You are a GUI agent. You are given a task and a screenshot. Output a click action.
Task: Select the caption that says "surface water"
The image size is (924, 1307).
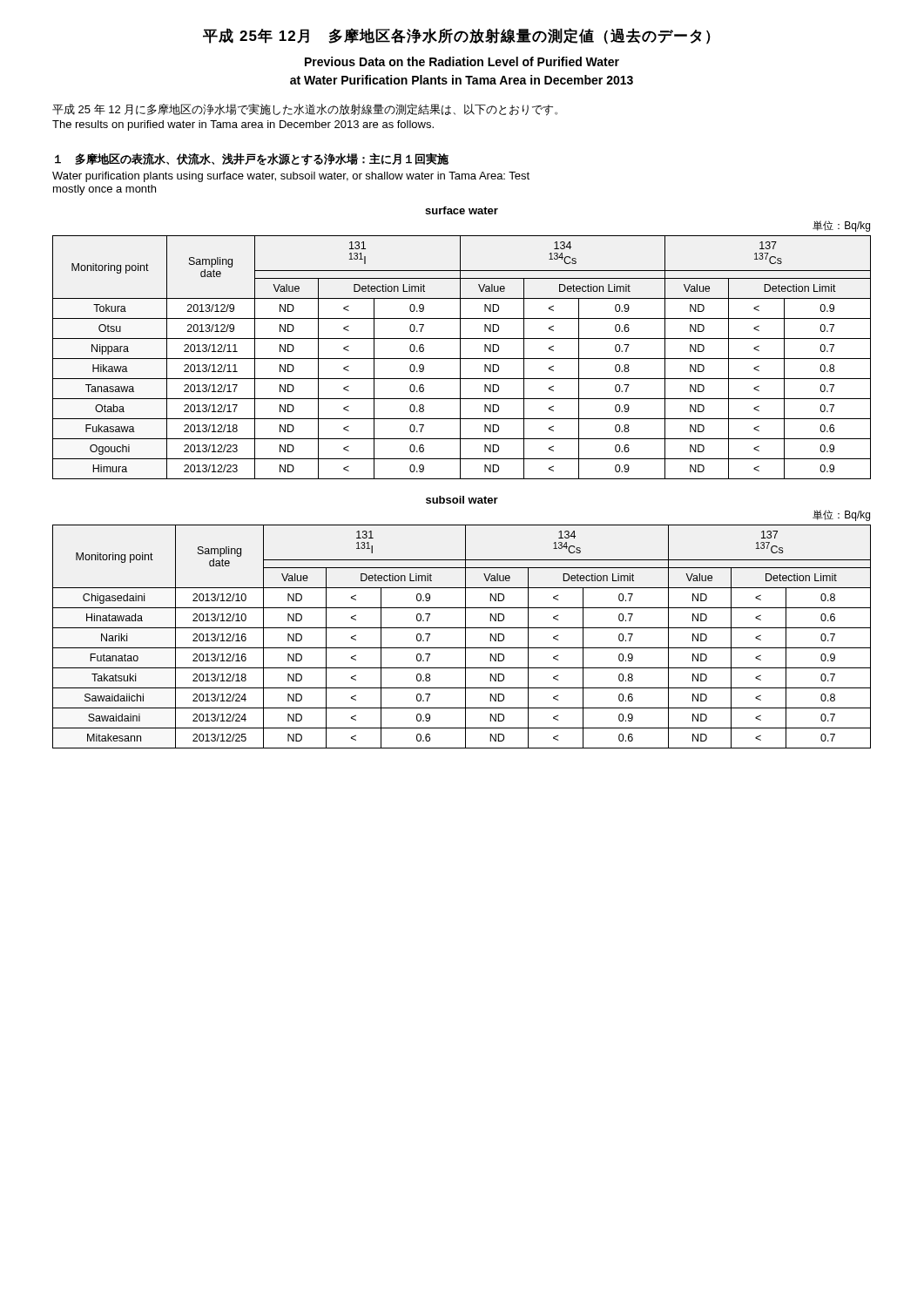point(462,210)
